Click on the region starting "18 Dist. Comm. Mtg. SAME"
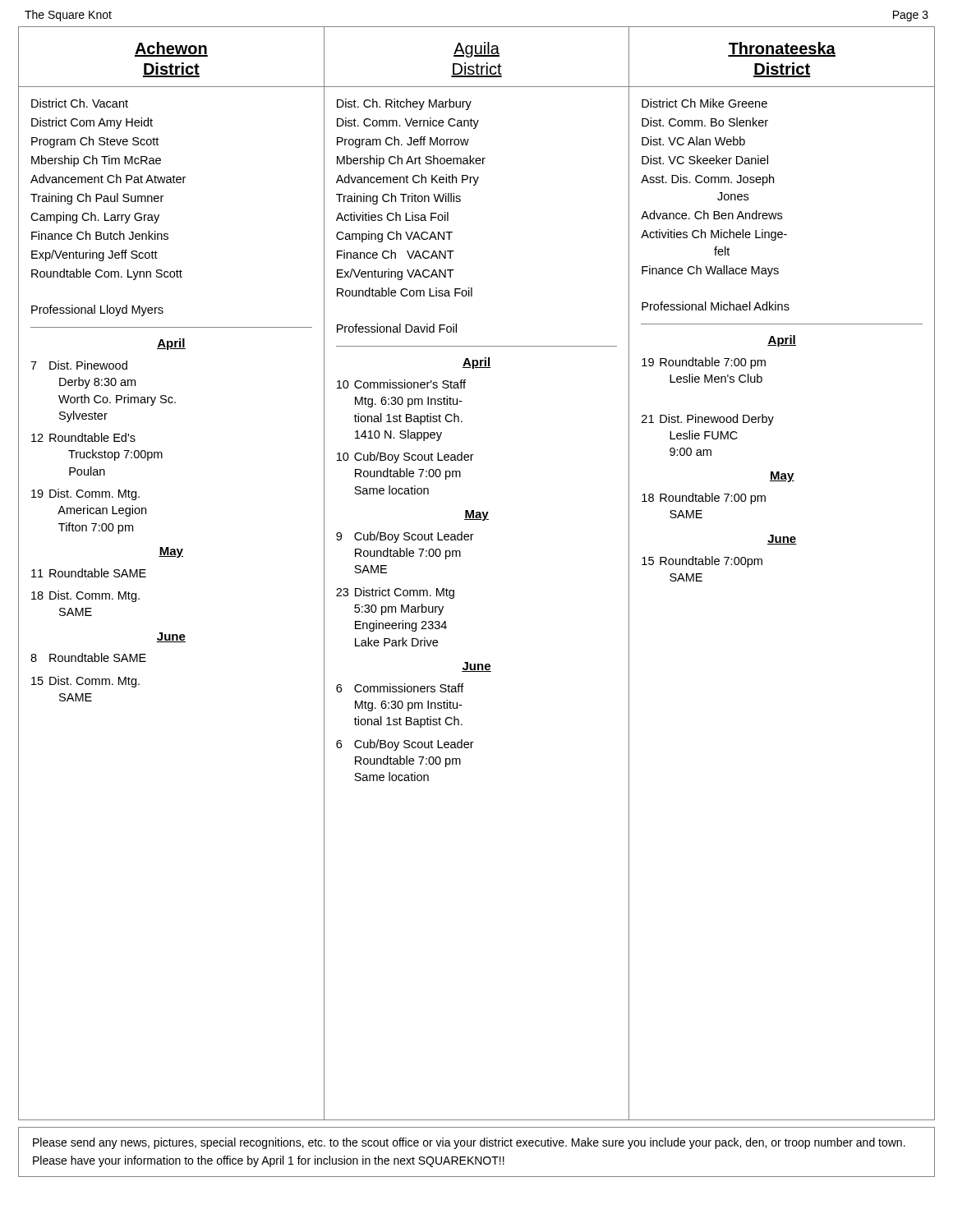 (85, 596)
